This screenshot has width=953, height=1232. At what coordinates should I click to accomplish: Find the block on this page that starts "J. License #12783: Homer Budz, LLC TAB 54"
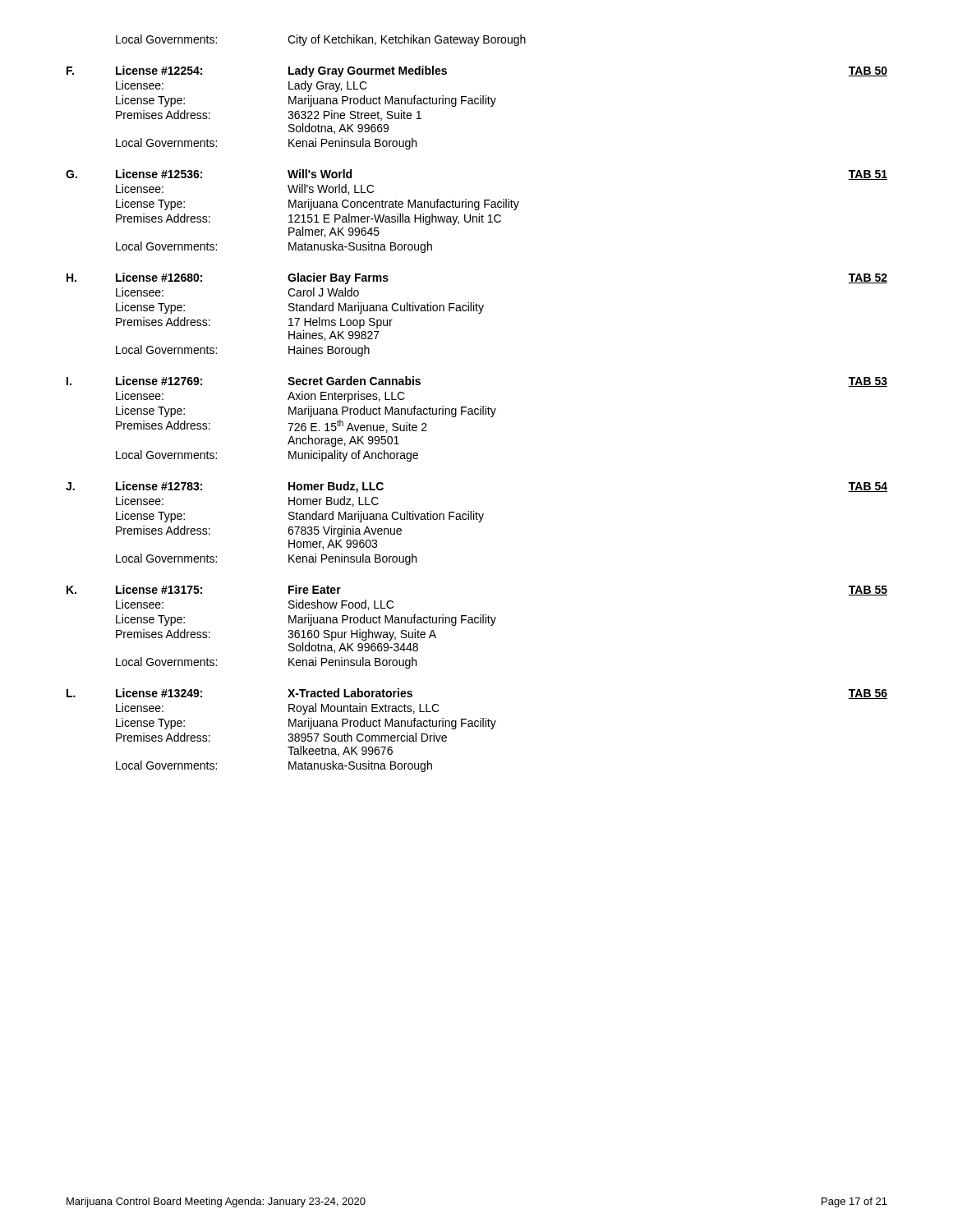click(476, 522)
